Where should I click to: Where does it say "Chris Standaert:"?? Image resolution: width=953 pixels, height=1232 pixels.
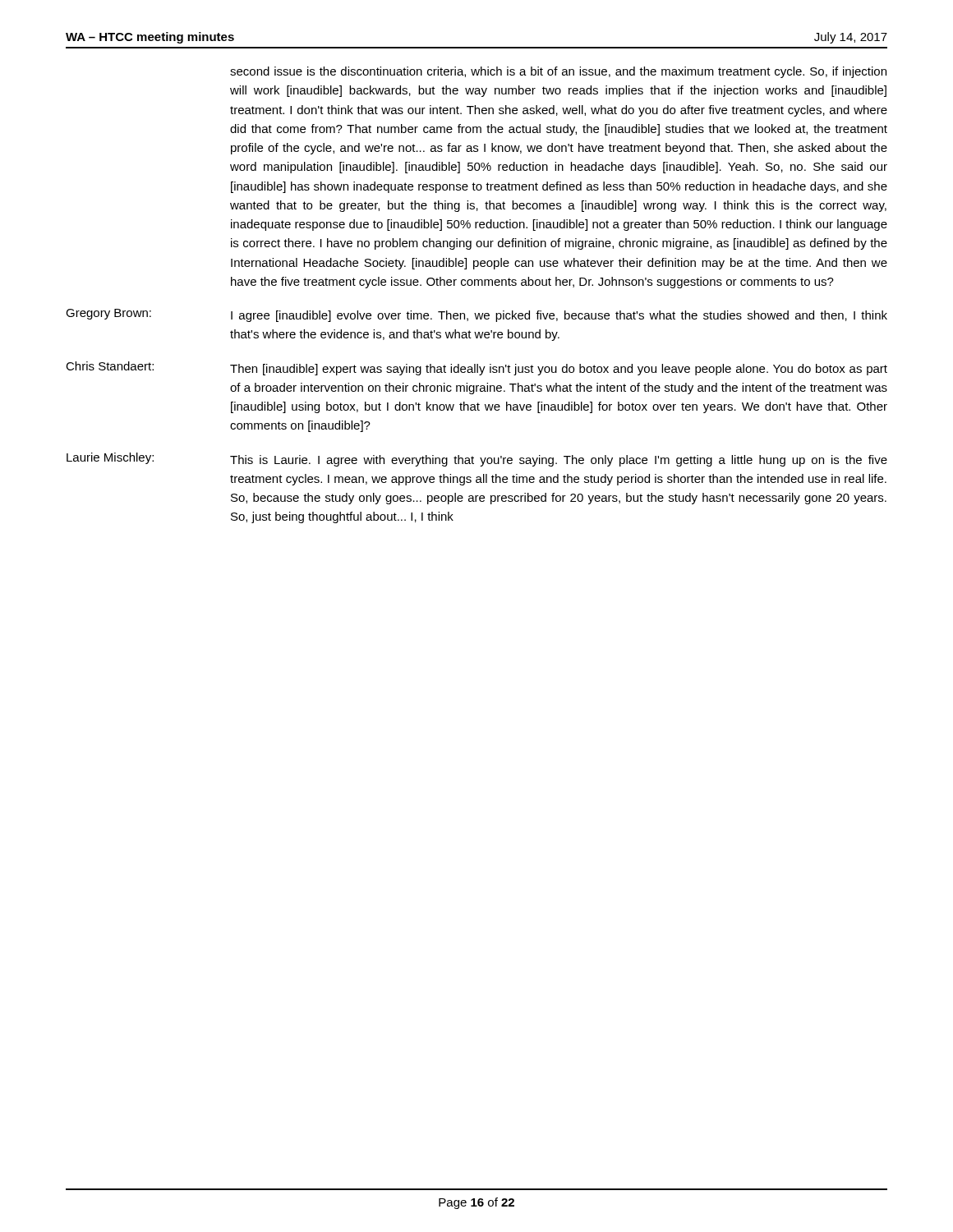110,365
